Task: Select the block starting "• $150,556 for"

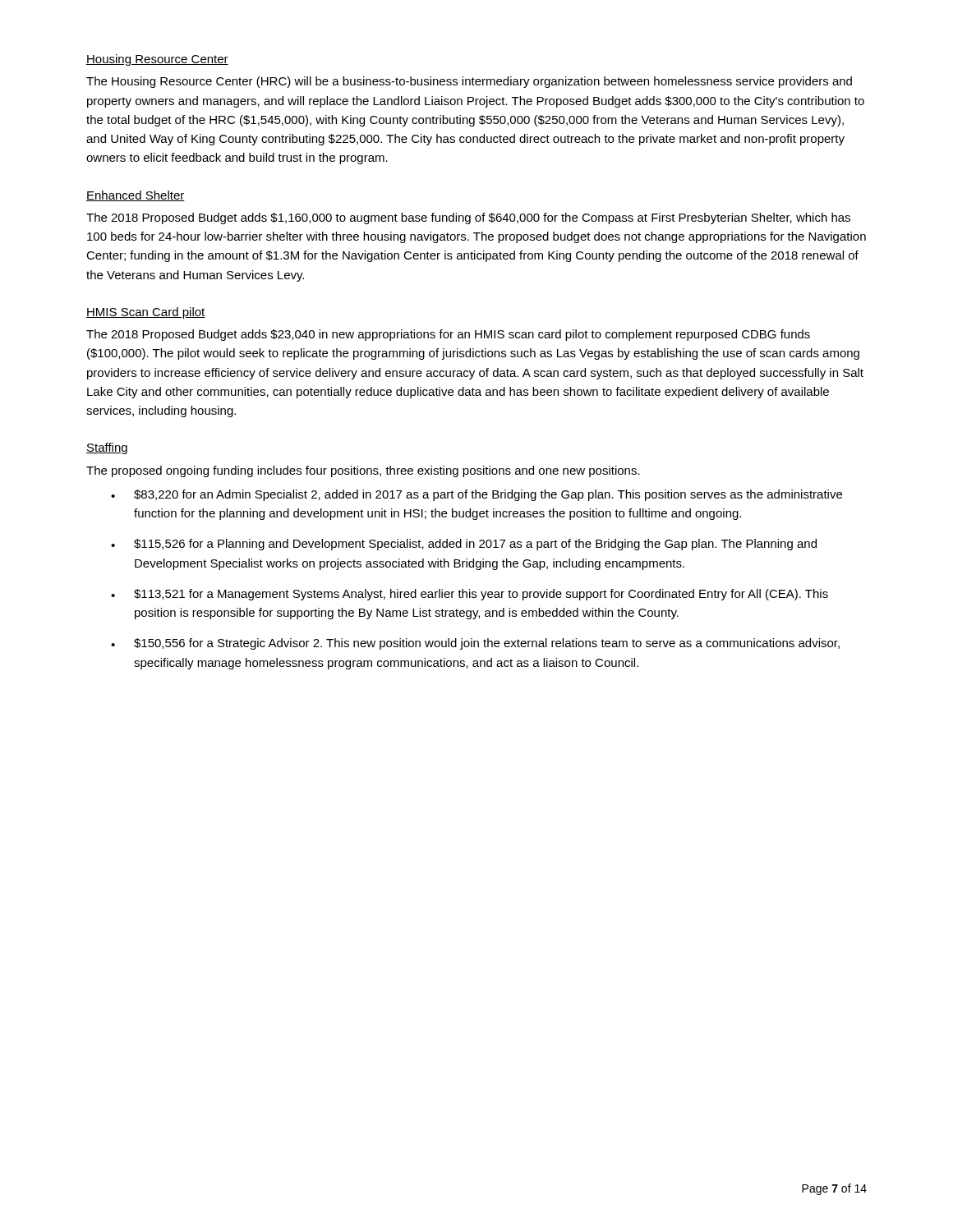Action: (x=489, y=653)
